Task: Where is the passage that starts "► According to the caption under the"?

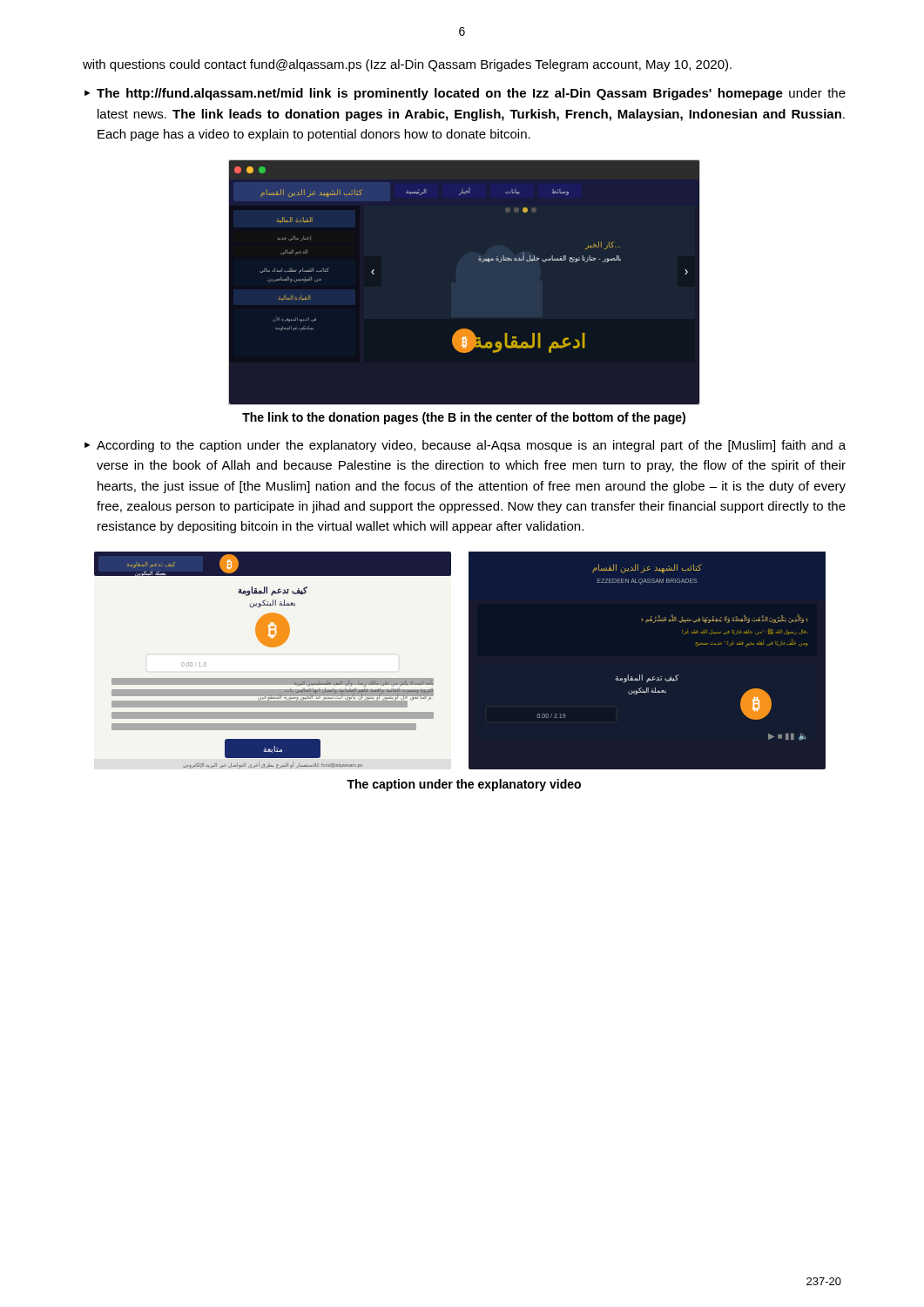Action: pos(464,485)
